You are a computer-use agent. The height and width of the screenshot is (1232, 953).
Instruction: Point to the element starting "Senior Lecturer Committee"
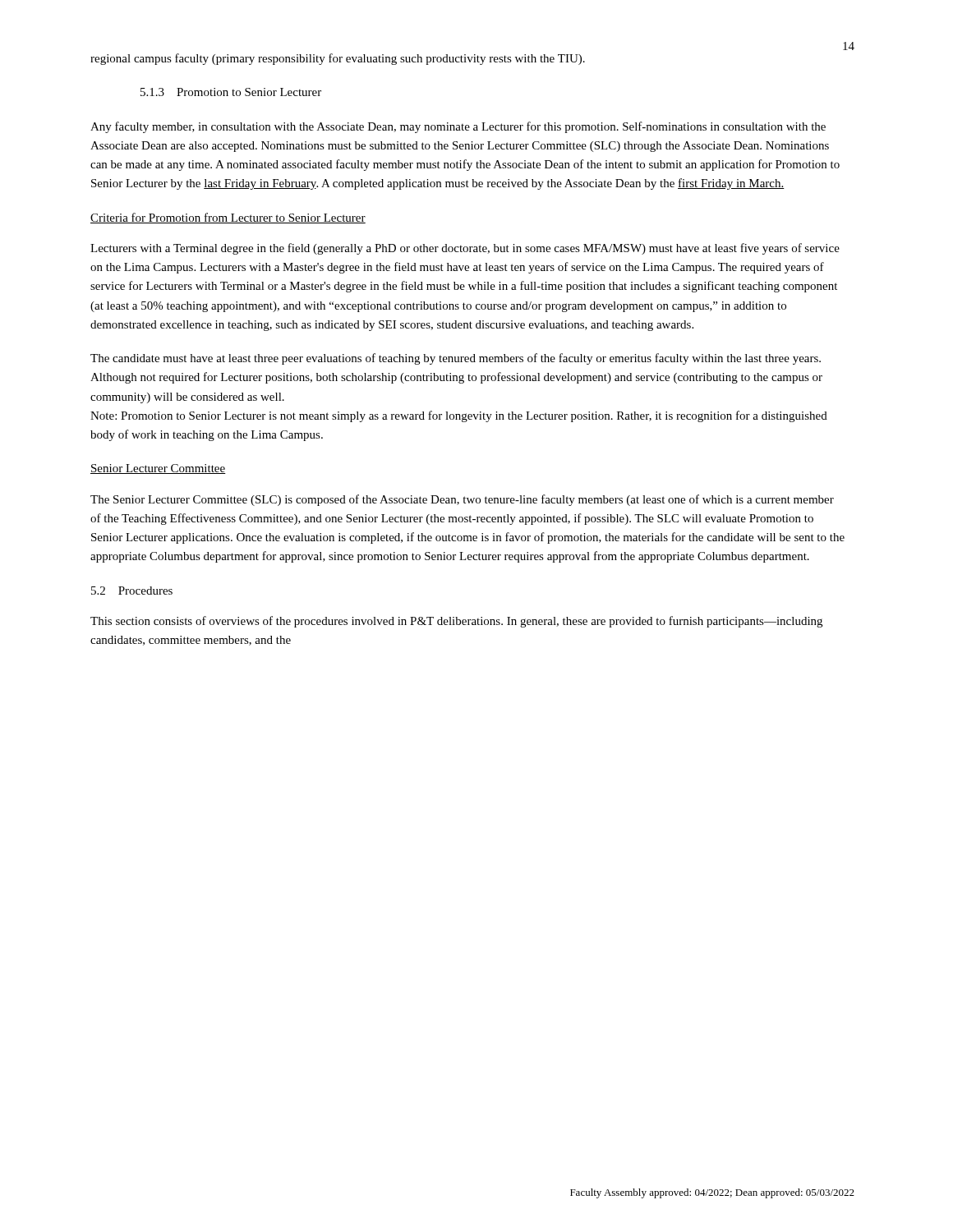[158, 468]
